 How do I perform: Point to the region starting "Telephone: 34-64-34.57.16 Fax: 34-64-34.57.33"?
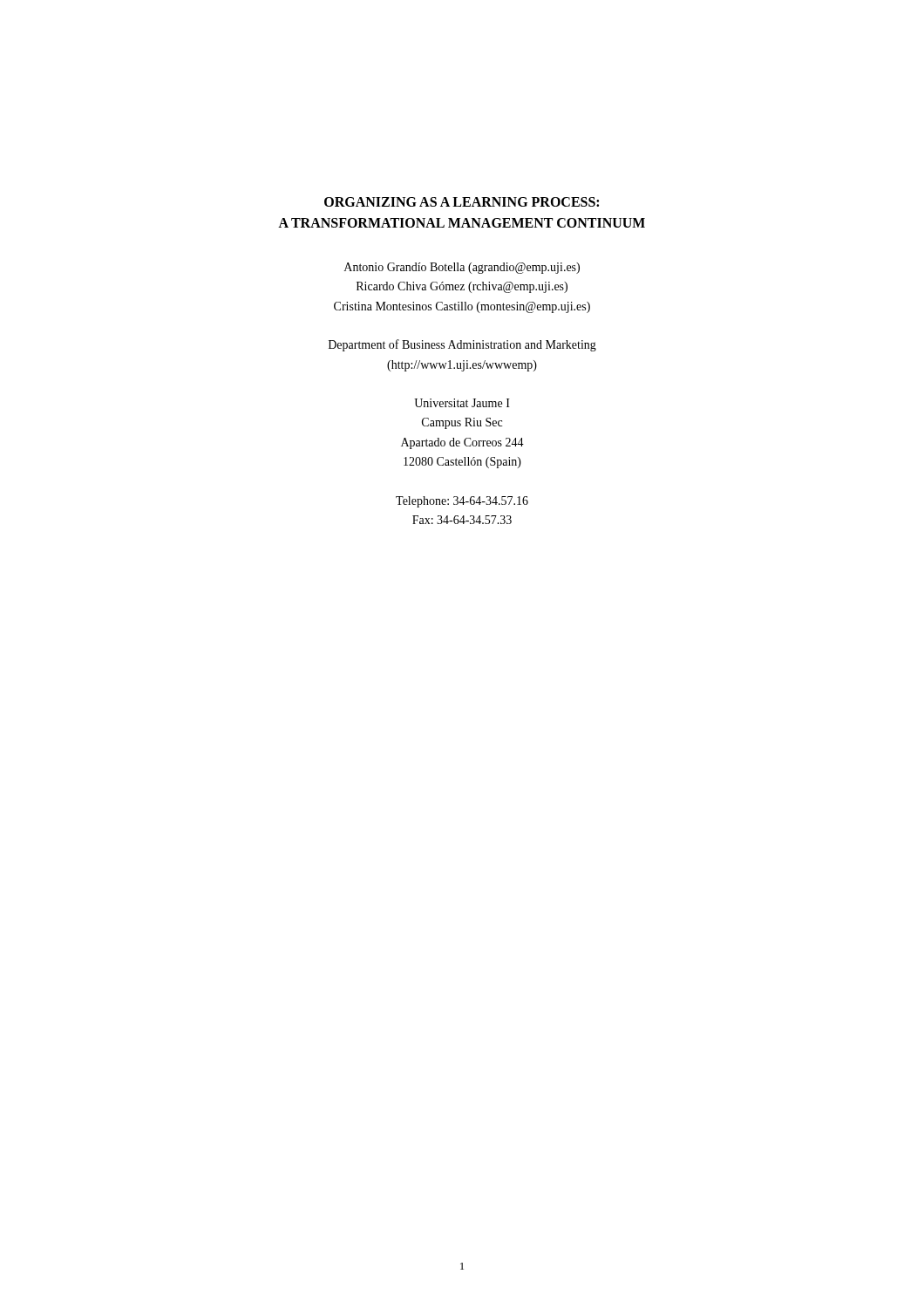click(462, 510)
